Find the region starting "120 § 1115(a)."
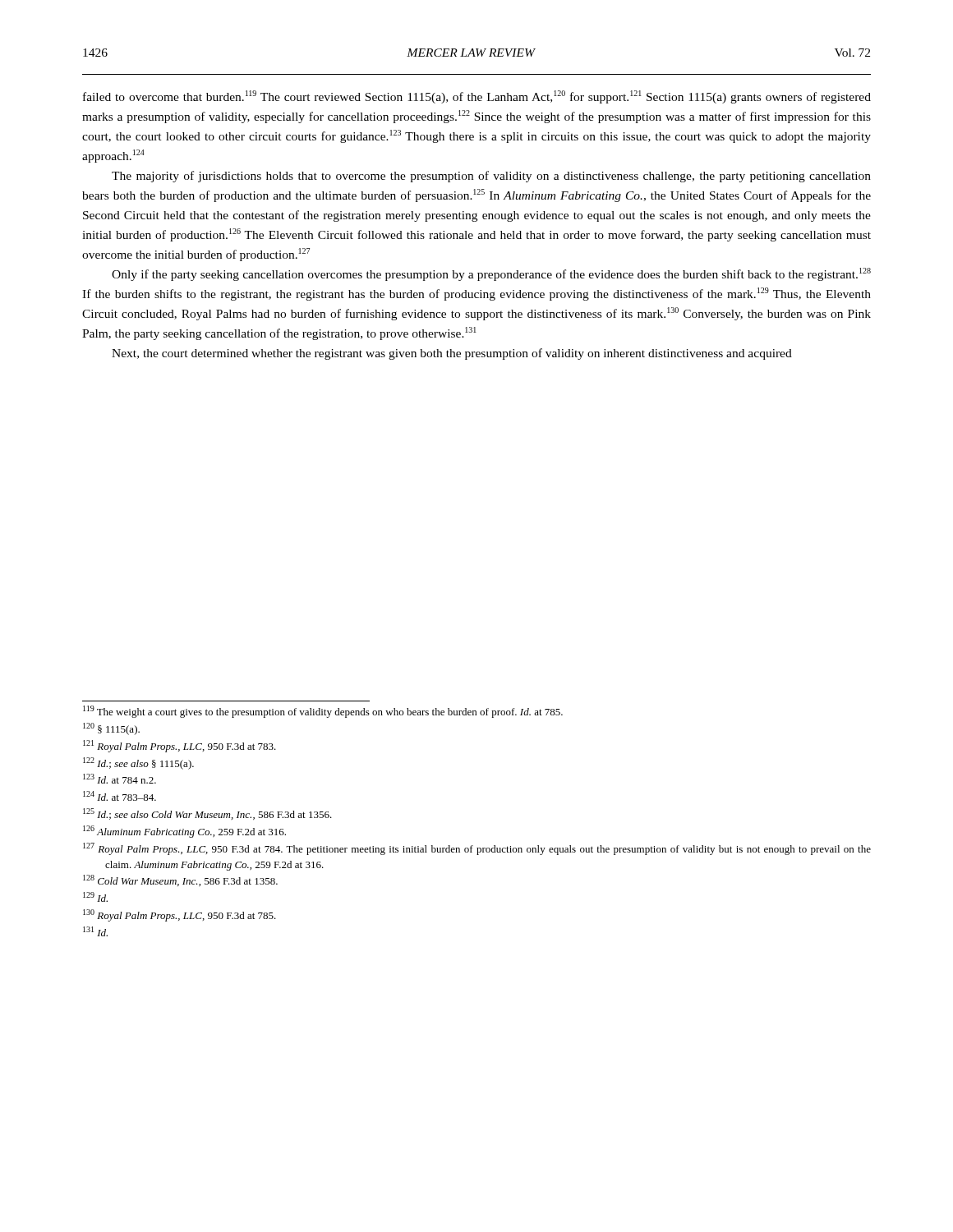This screenshot has height=1232, width=953. tap(111, 729)
